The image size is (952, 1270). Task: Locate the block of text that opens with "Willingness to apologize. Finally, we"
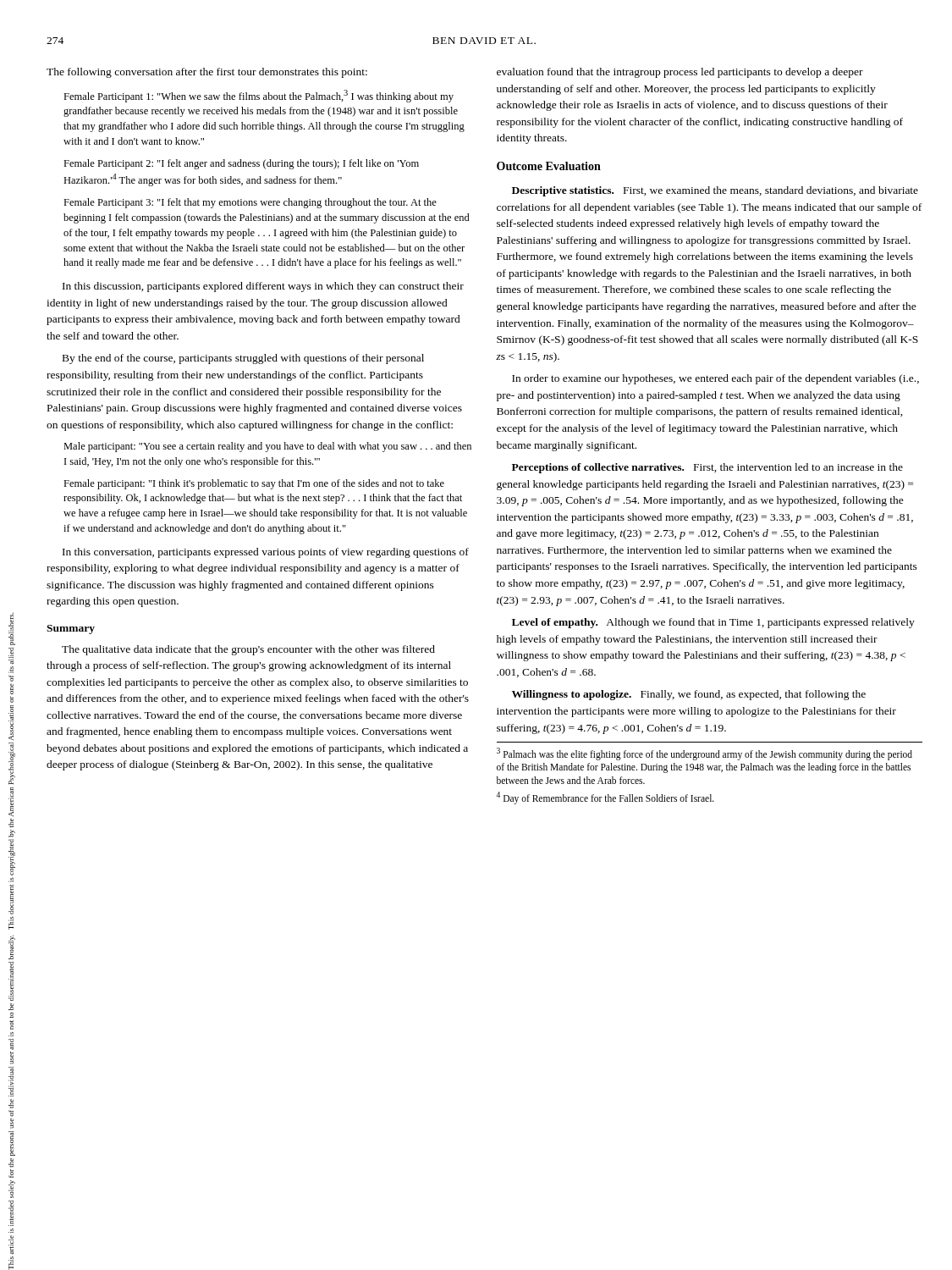(x=696, y=711)
